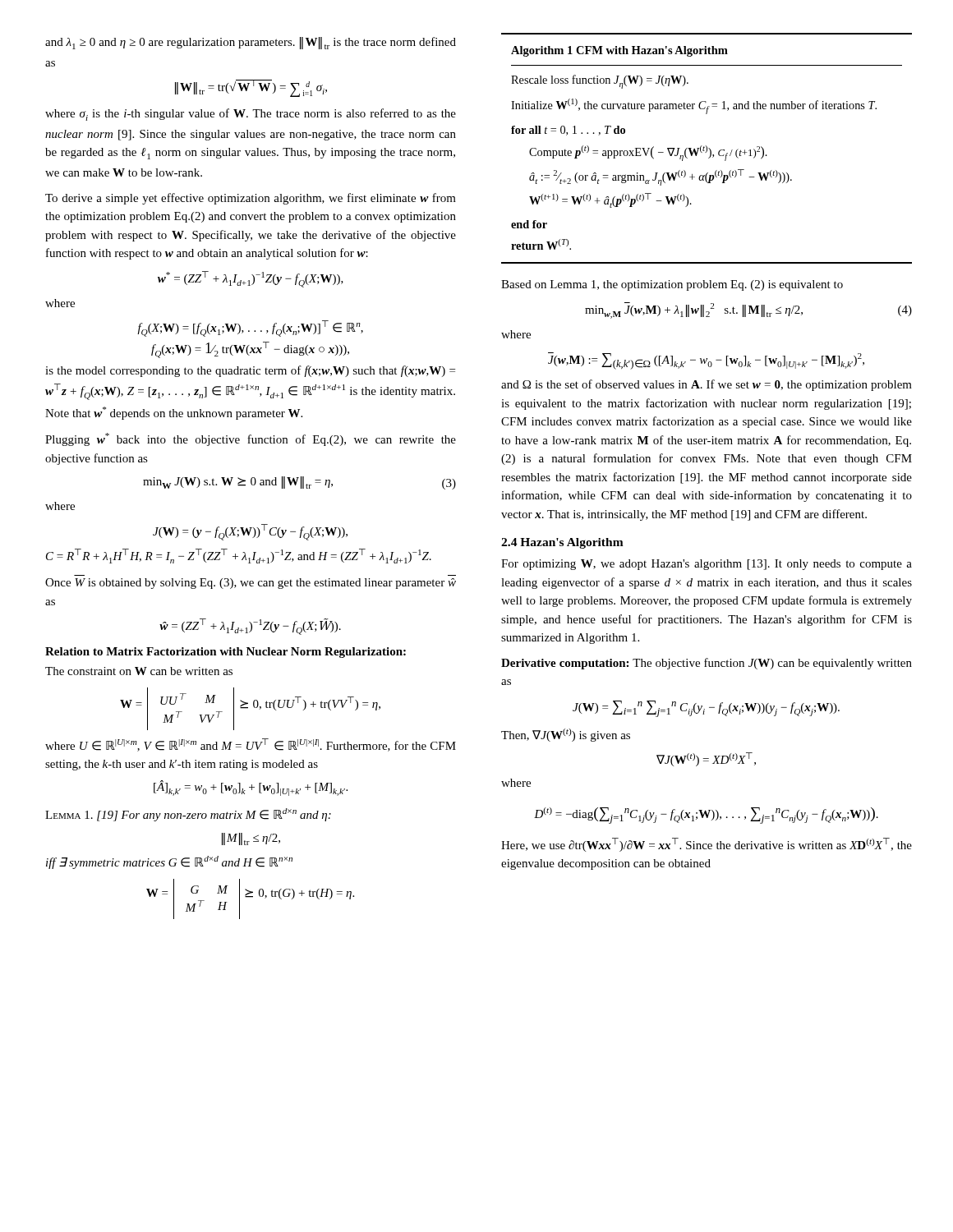Click on the region starting "Derivative computation: The"

click(x=707, y=672)
